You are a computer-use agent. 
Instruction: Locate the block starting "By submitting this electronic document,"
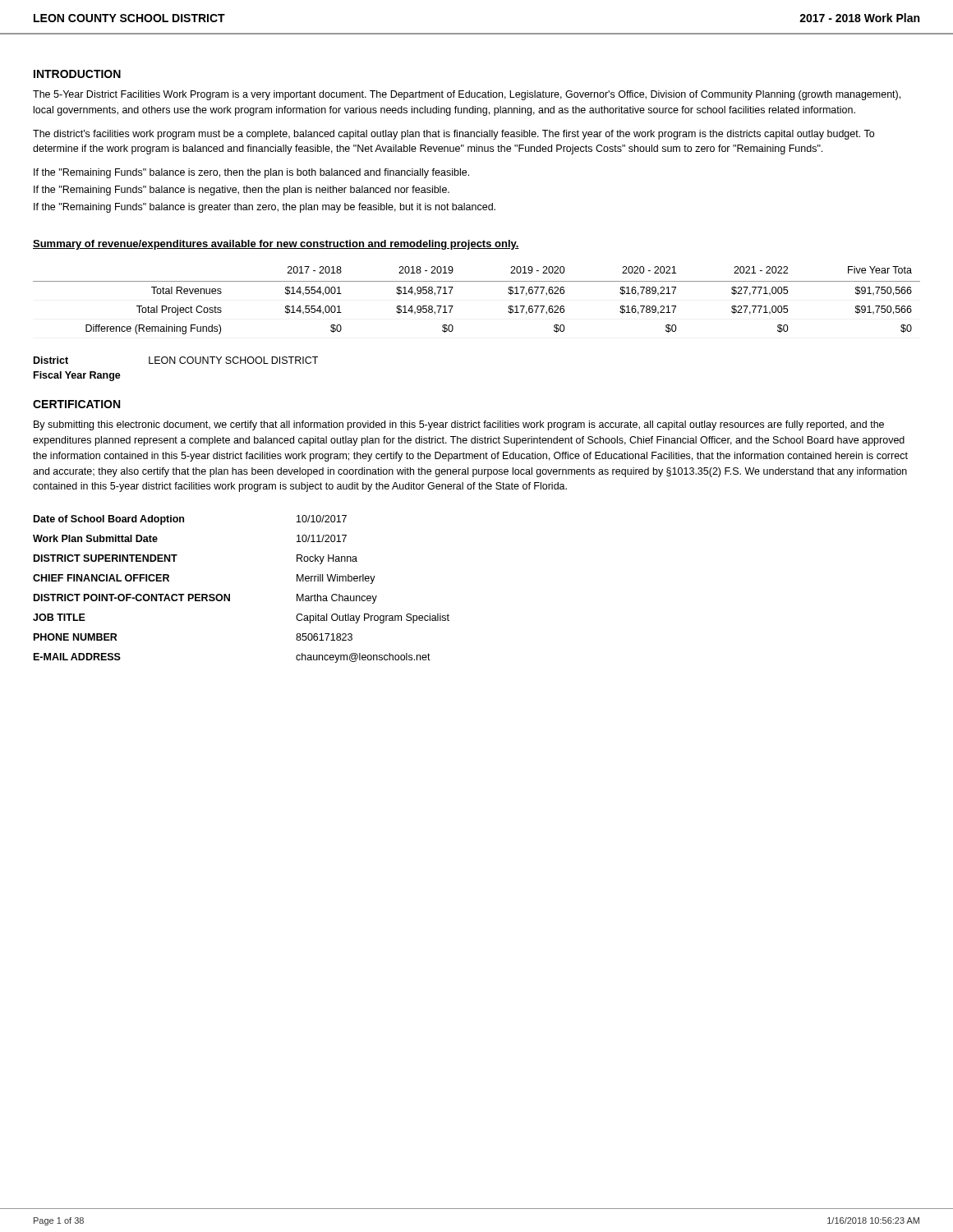[x=470, y=456]
